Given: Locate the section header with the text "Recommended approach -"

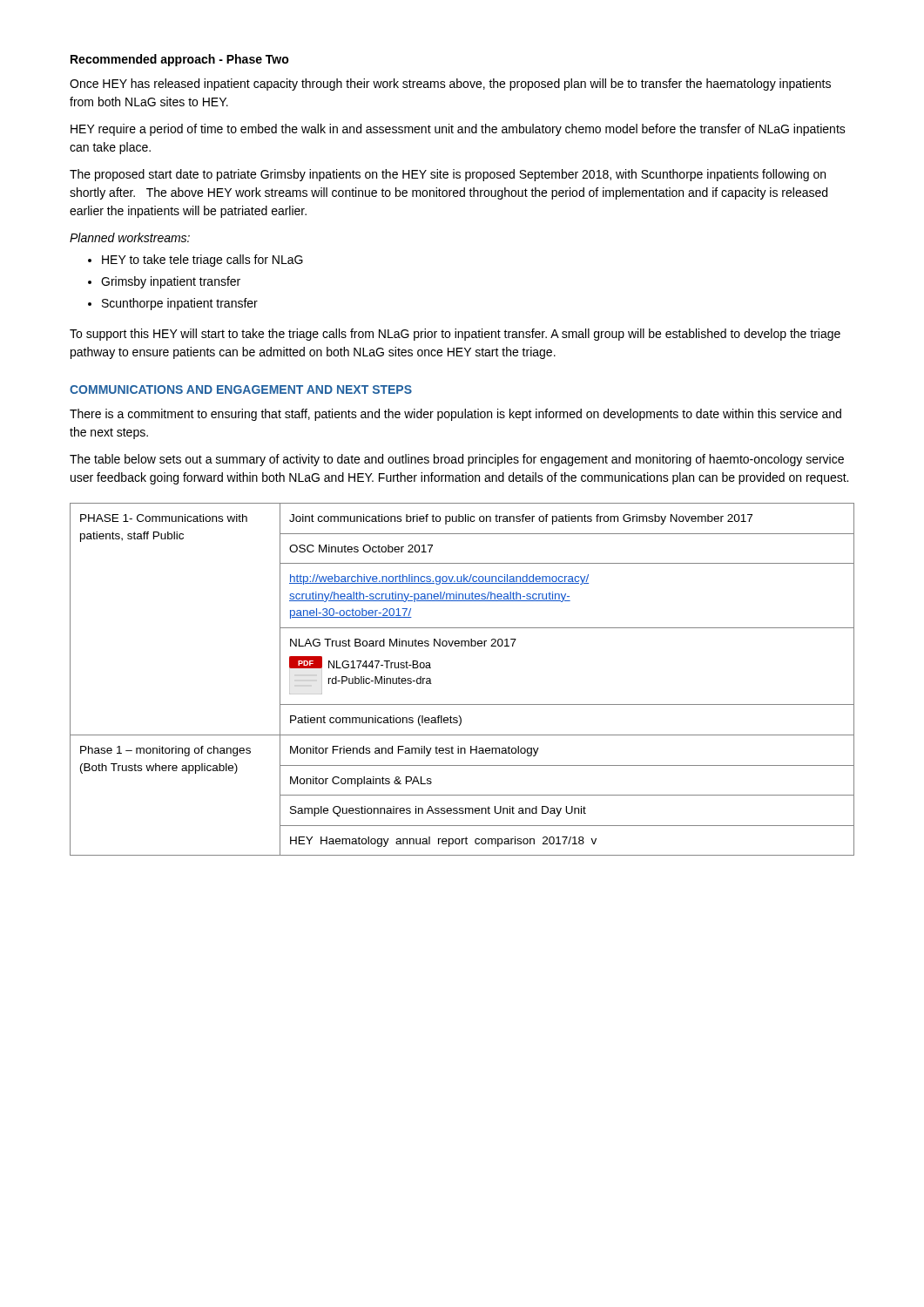Looking at the screenshot, I should click(x=179, y=59).
